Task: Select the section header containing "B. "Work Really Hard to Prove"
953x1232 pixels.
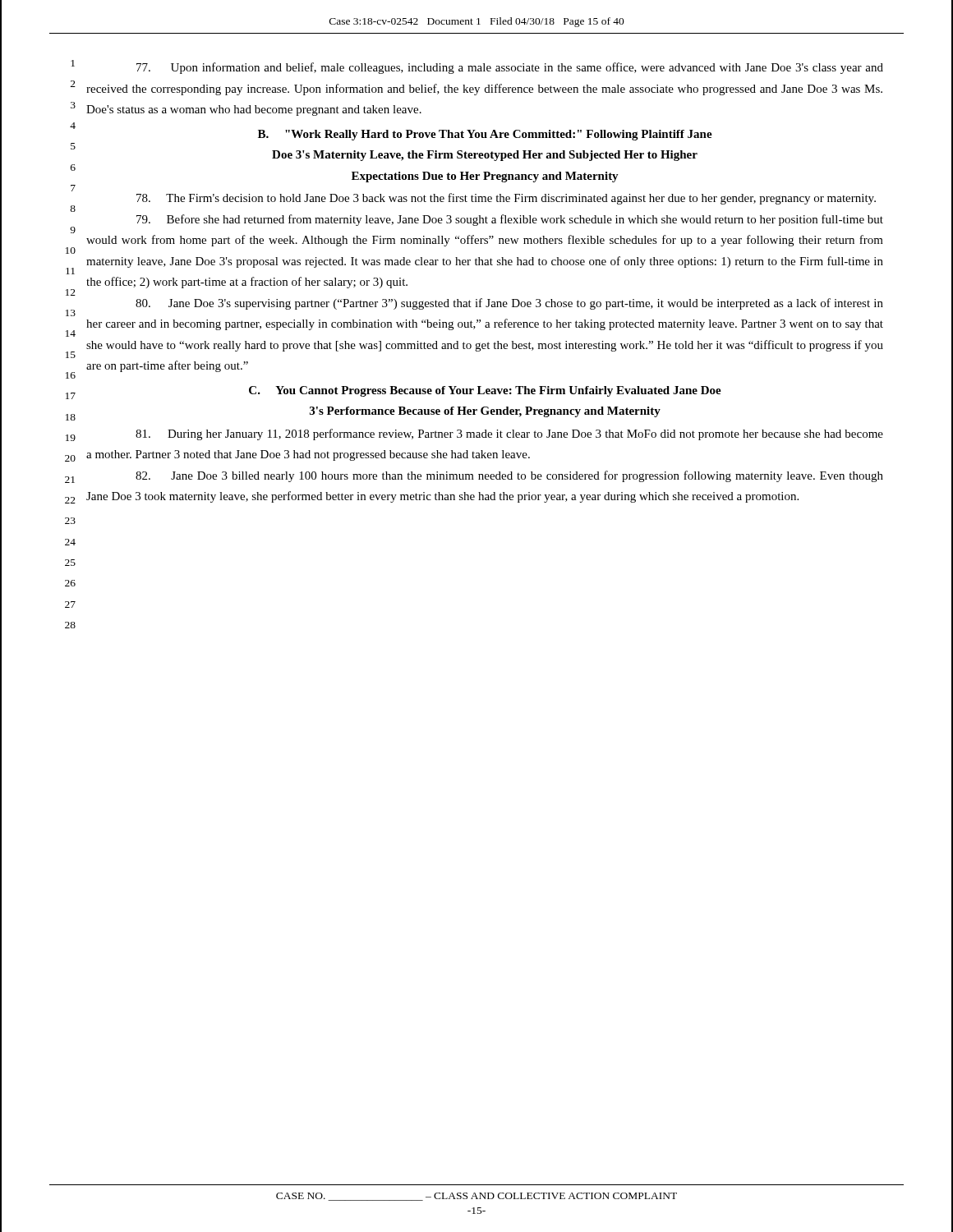Action: click(485, 154)
